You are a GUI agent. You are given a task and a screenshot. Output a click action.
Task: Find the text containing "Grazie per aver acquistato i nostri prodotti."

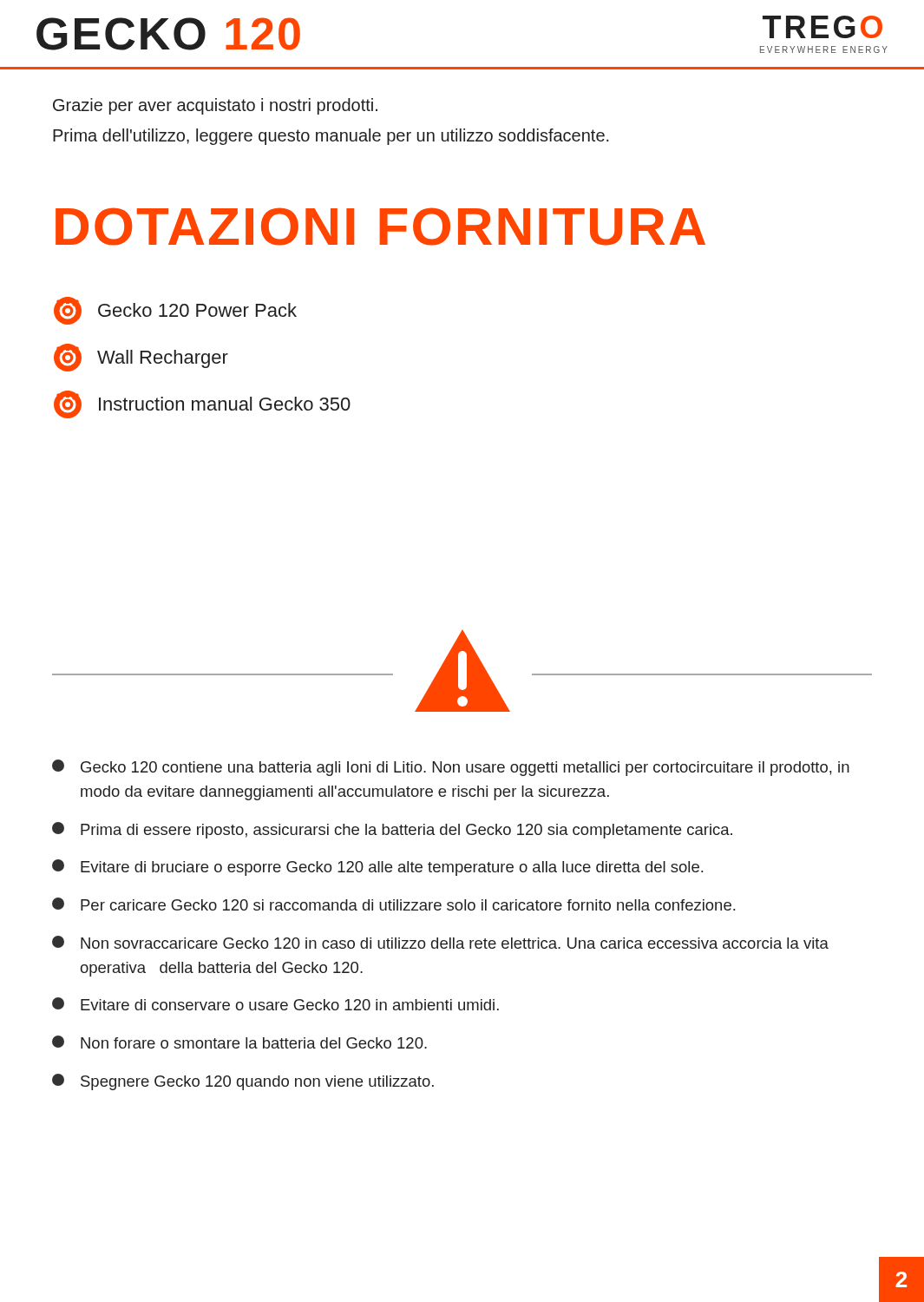click(216, 105)
